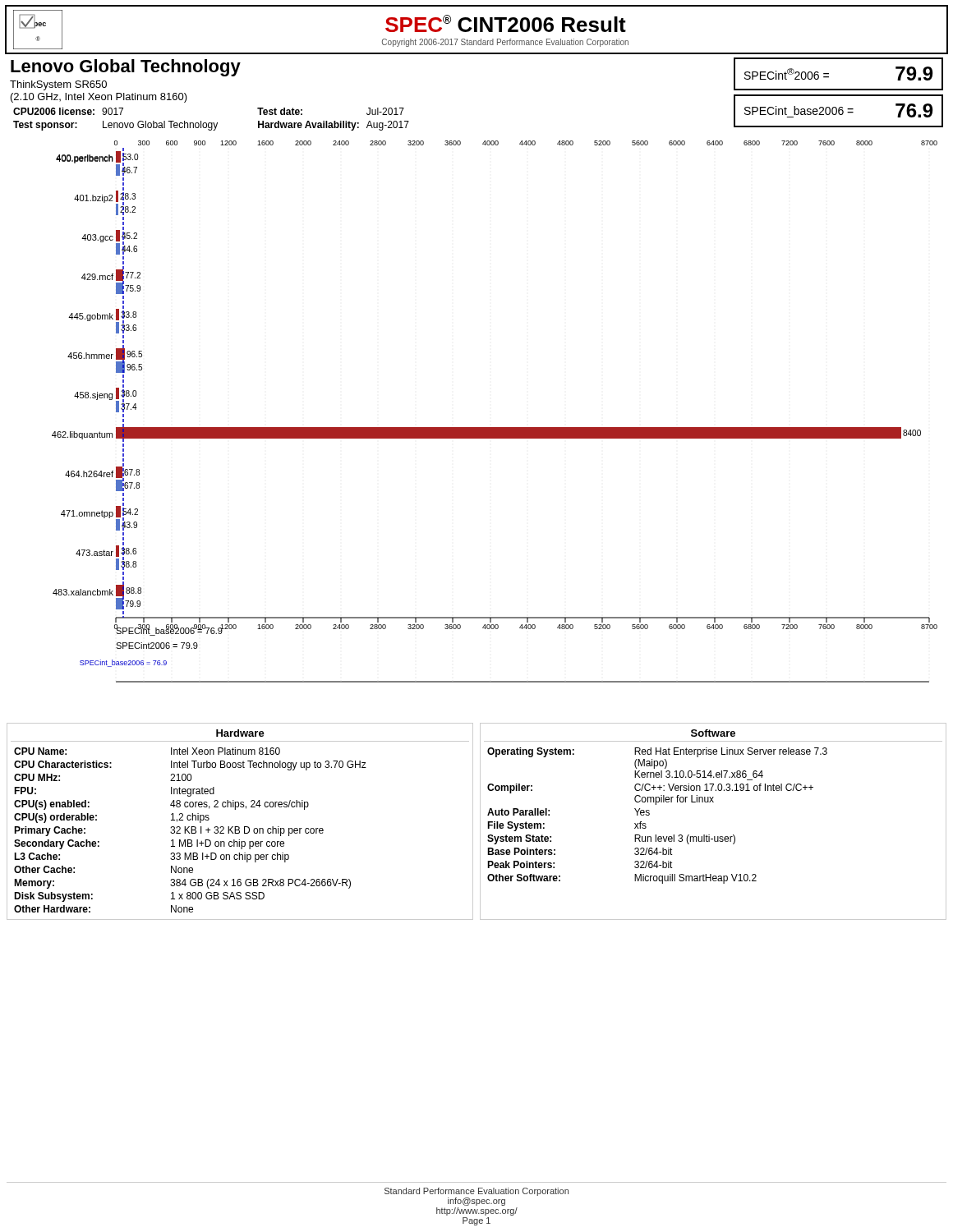Click a bar chart
This screenshot has height=1232, width=953.
(476, 421)
